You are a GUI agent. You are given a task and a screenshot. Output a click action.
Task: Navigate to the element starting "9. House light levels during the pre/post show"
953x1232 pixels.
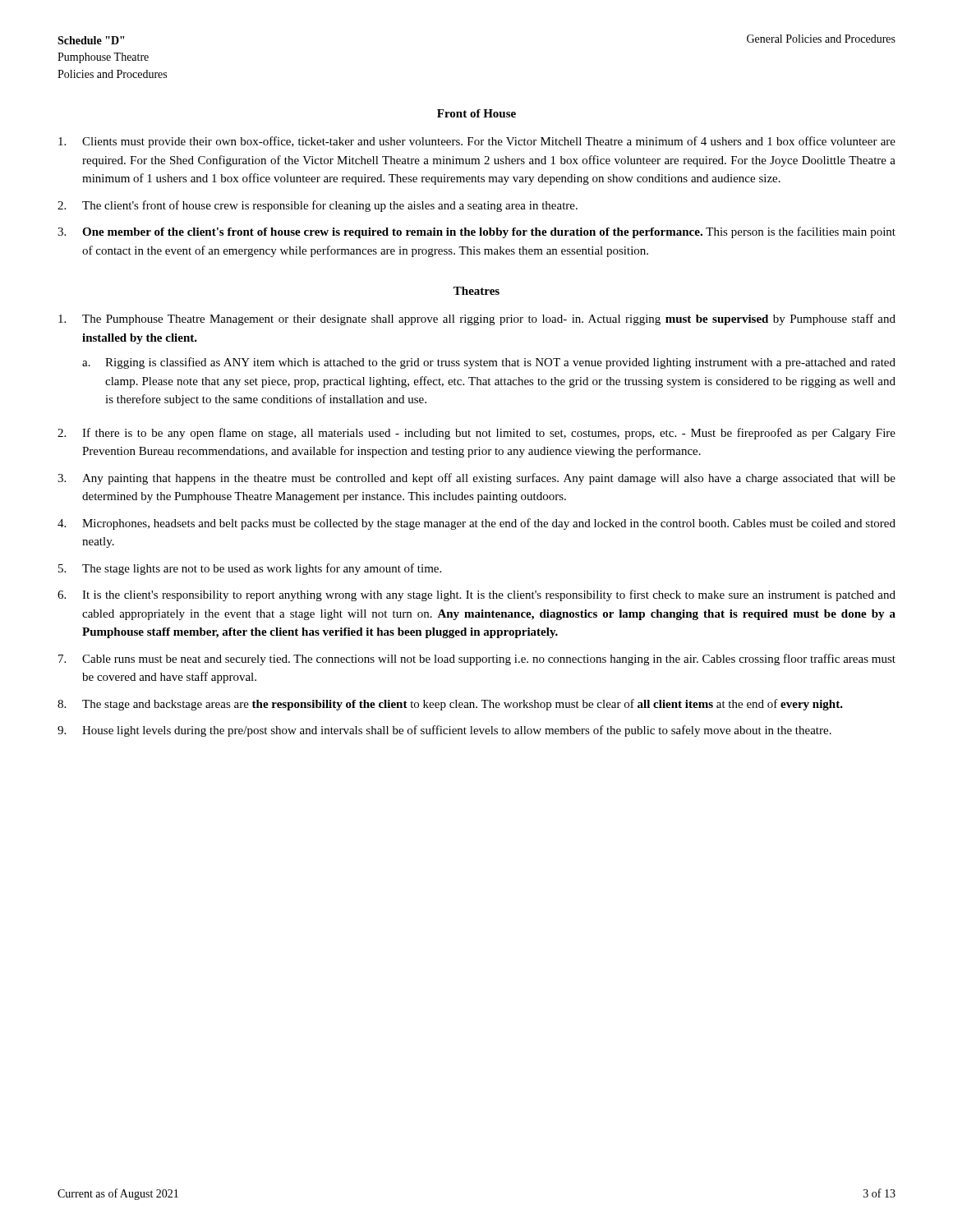coord(476,730)
